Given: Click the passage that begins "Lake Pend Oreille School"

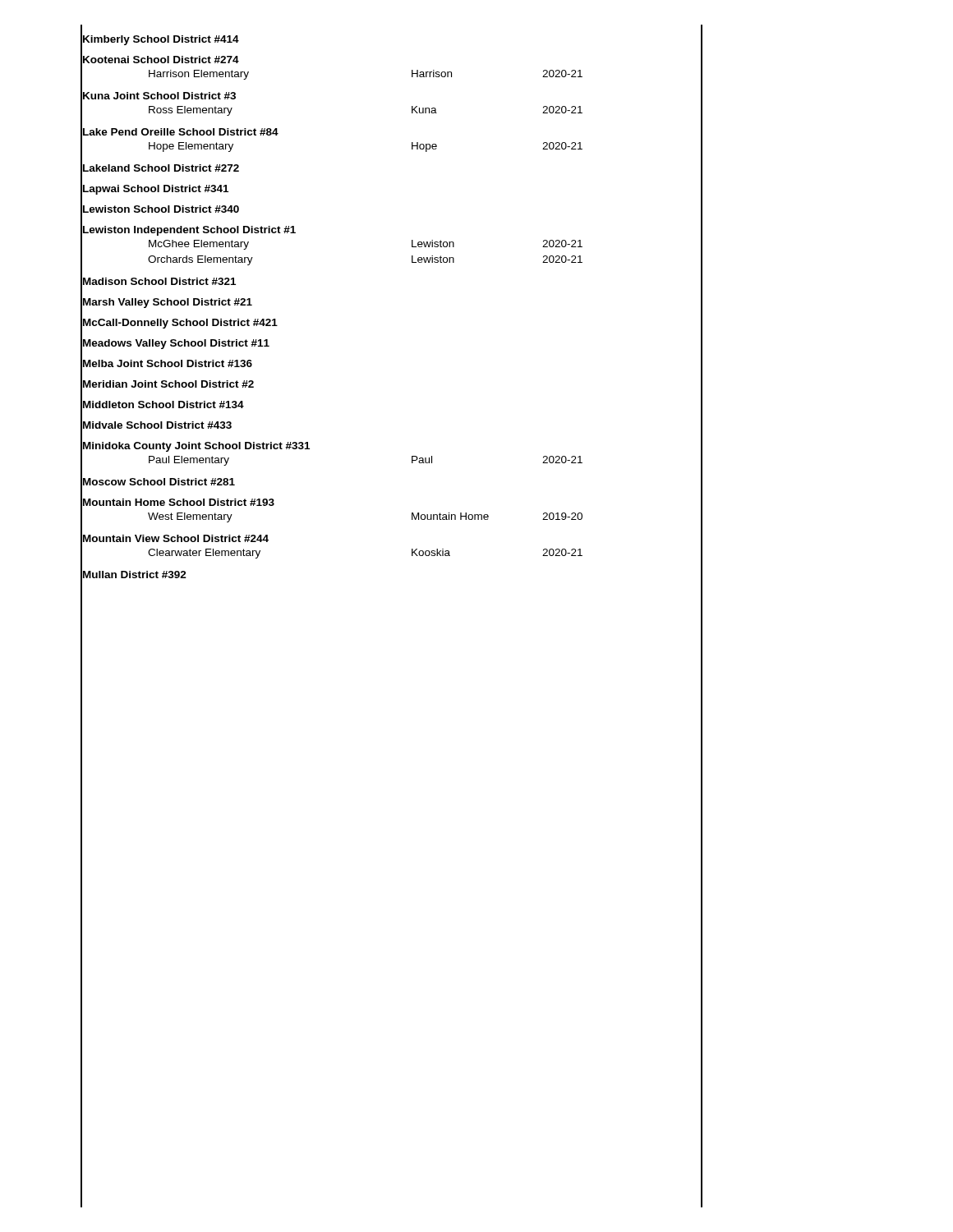Looking at the screenshot, I should coord(196,144).
